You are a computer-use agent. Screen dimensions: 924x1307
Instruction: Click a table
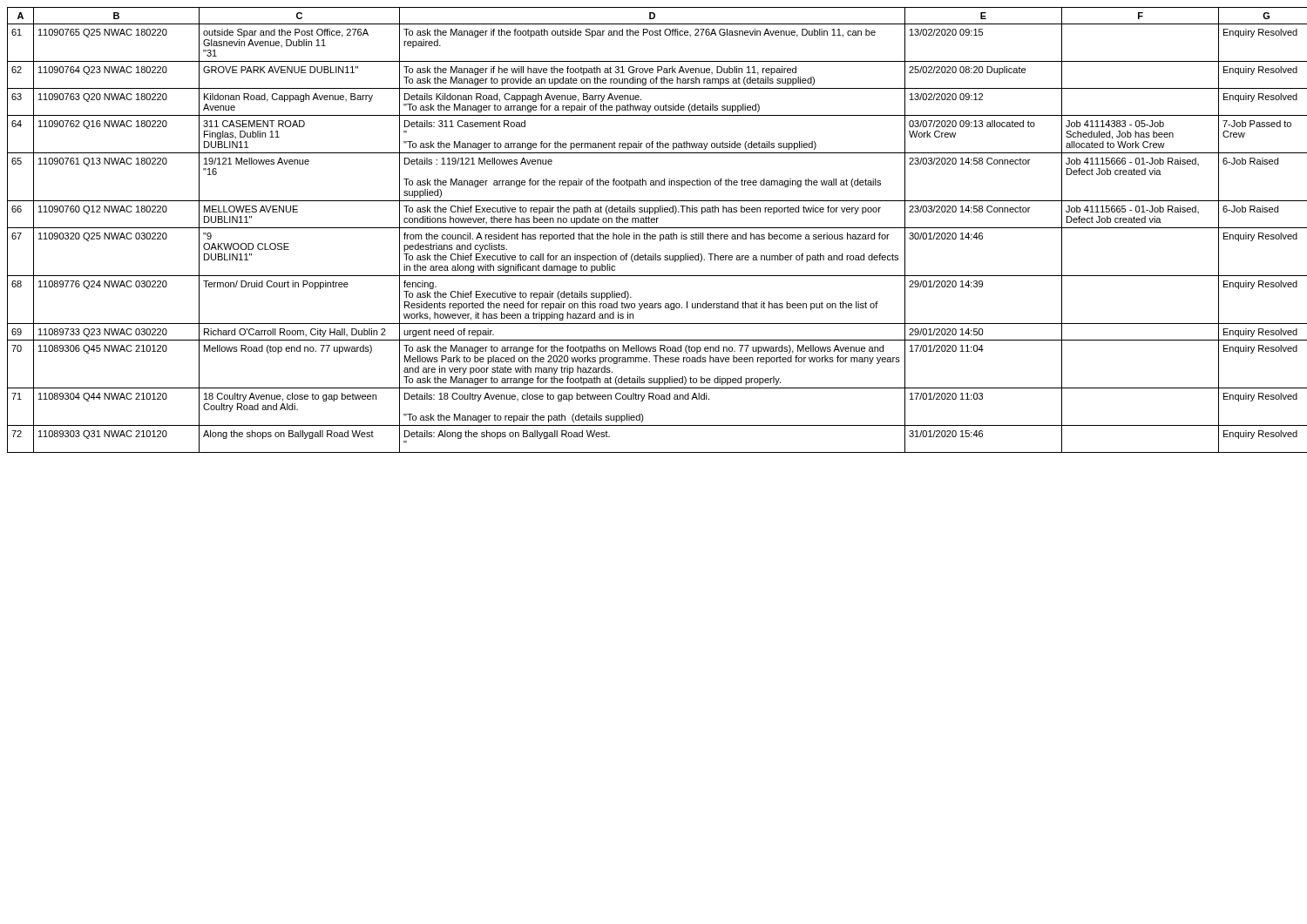[654, 230]
